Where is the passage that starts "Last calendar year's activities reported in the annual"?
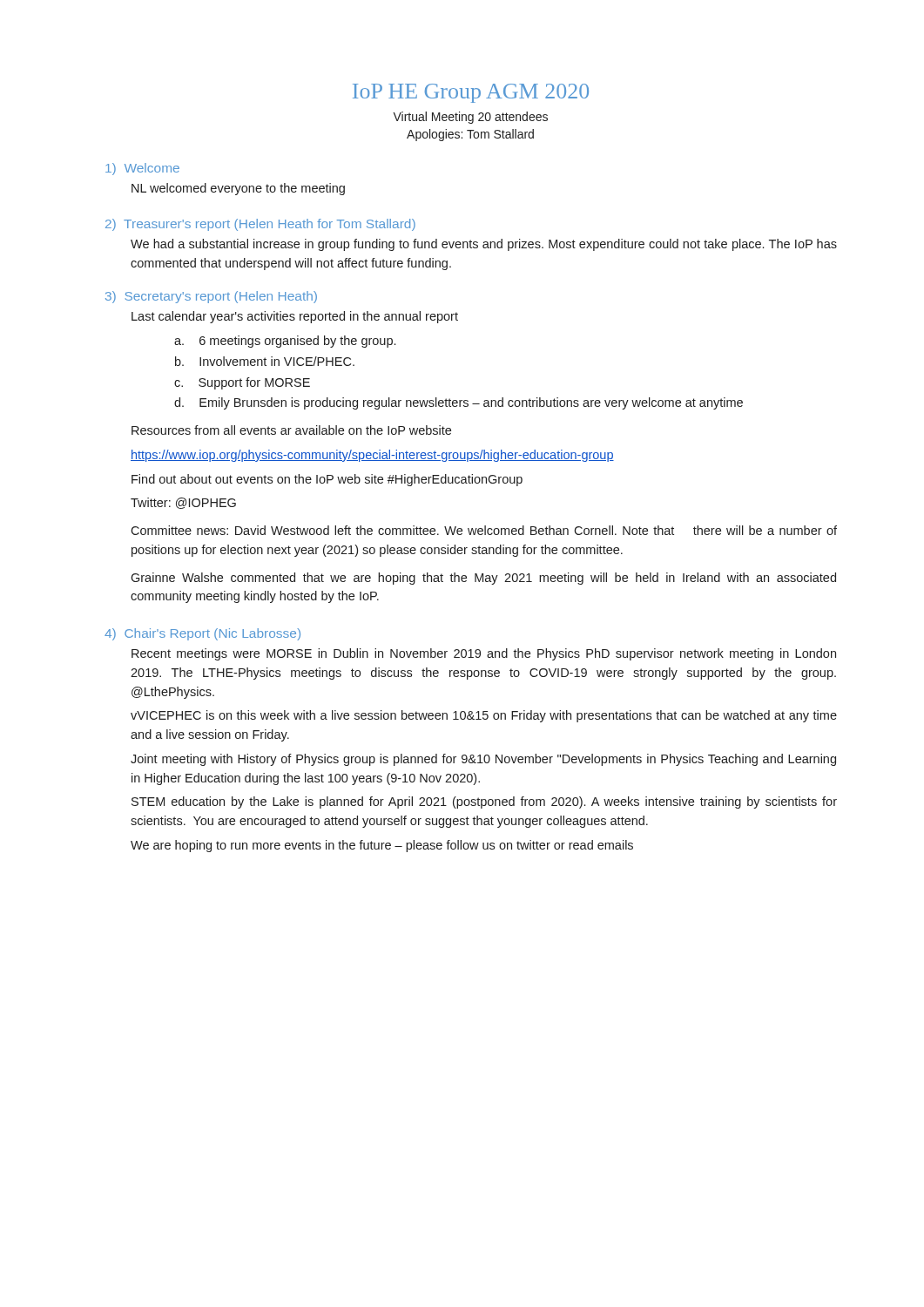Screen dimensions: 1307x924 [x=294, y=316]
